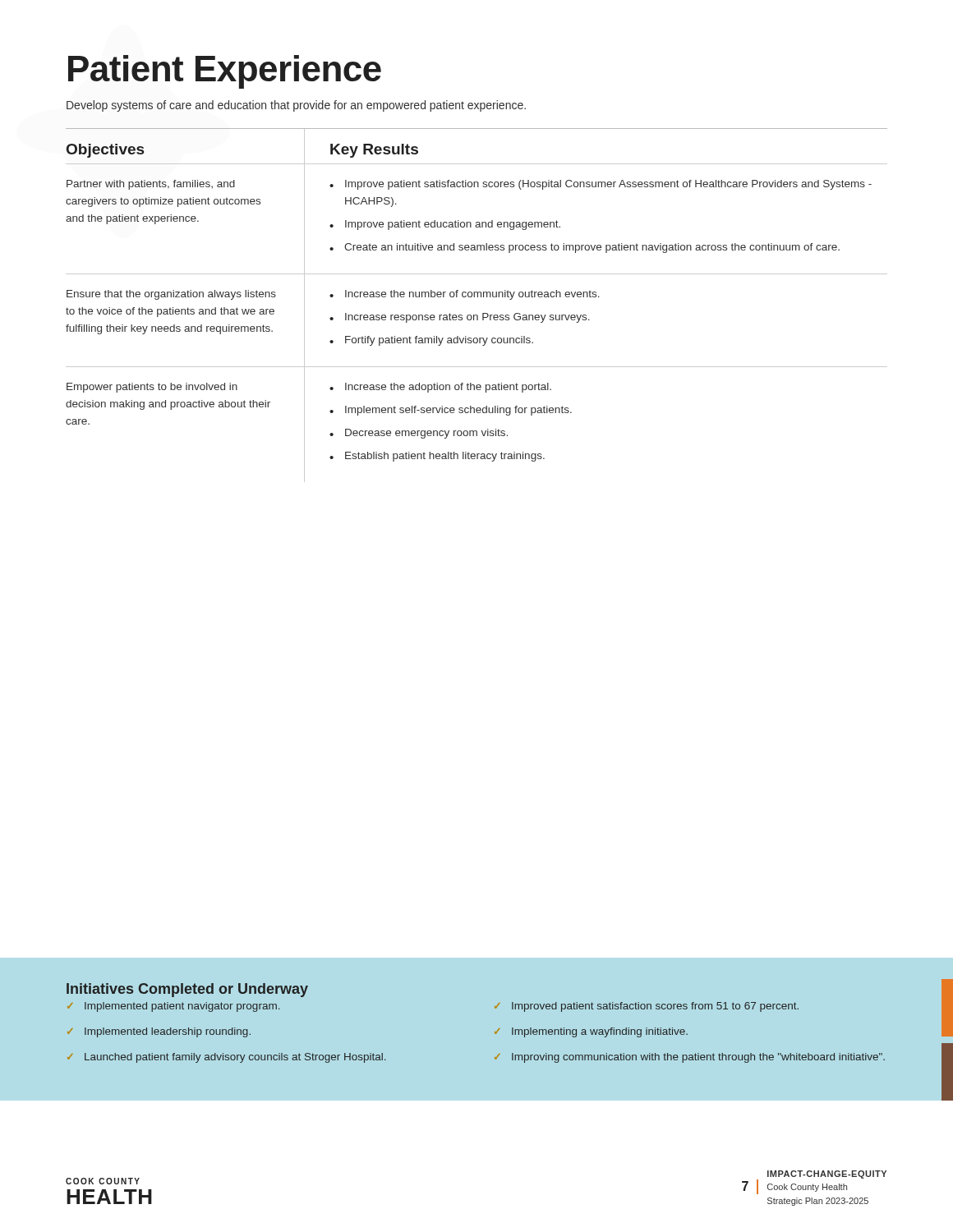Point to "Implementing a wayfinding initiative."
This screenshot has height=1232, width=953.
pos(600,1031)
